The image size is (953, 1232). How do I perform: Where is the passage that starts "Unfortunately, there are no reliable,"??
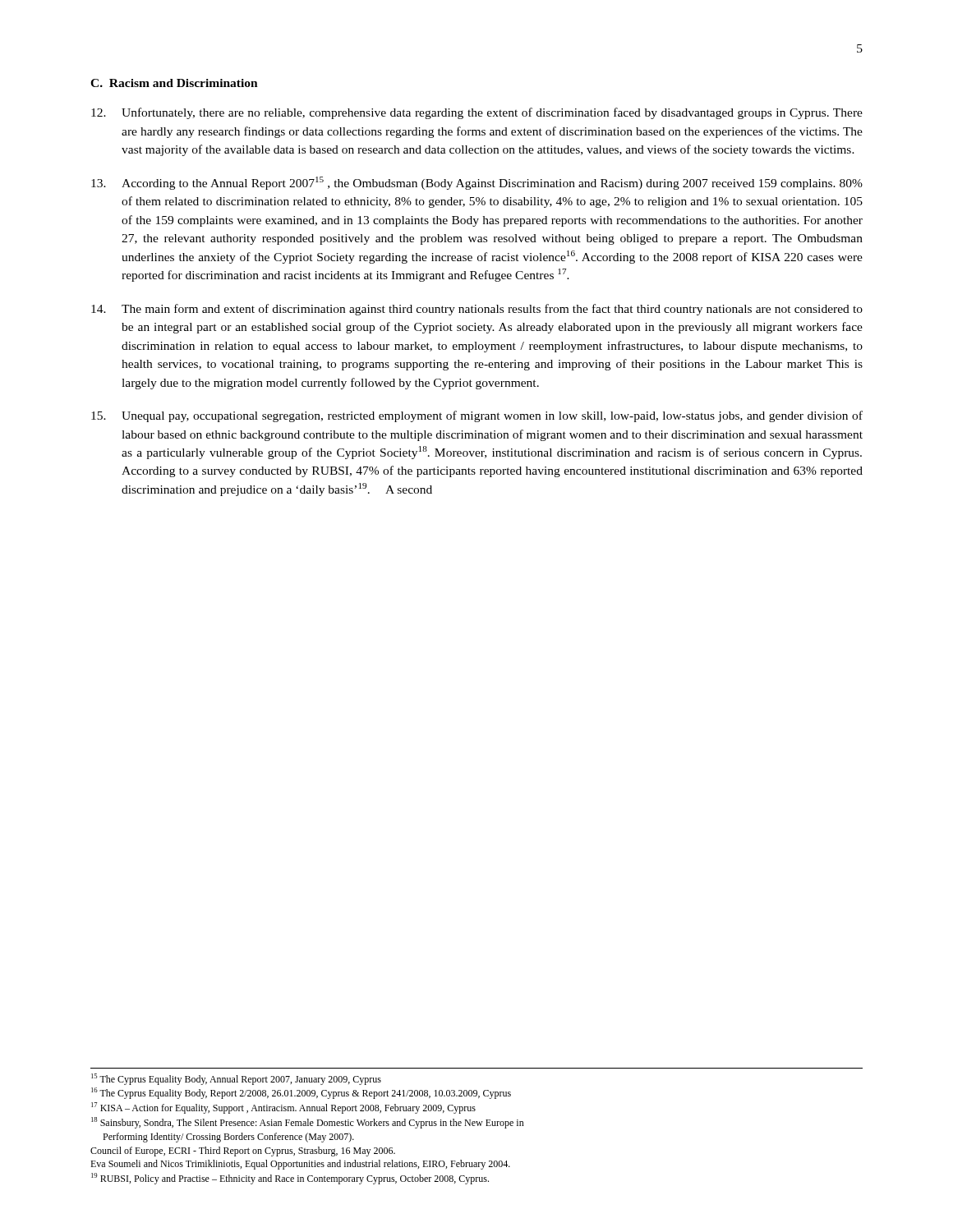476,132
